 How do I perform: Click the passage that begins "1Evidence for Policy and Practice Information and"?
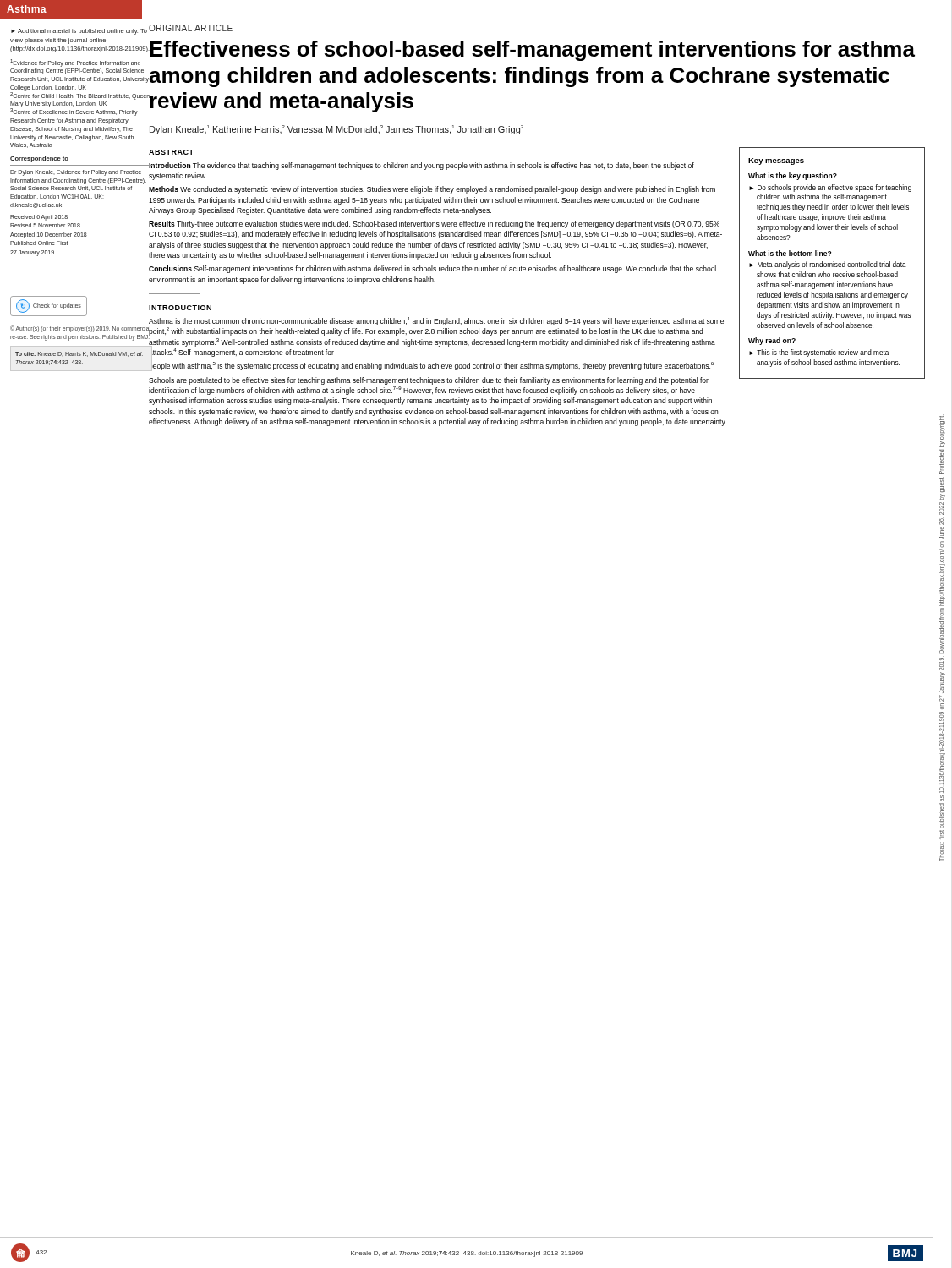(x=80, y=104)
